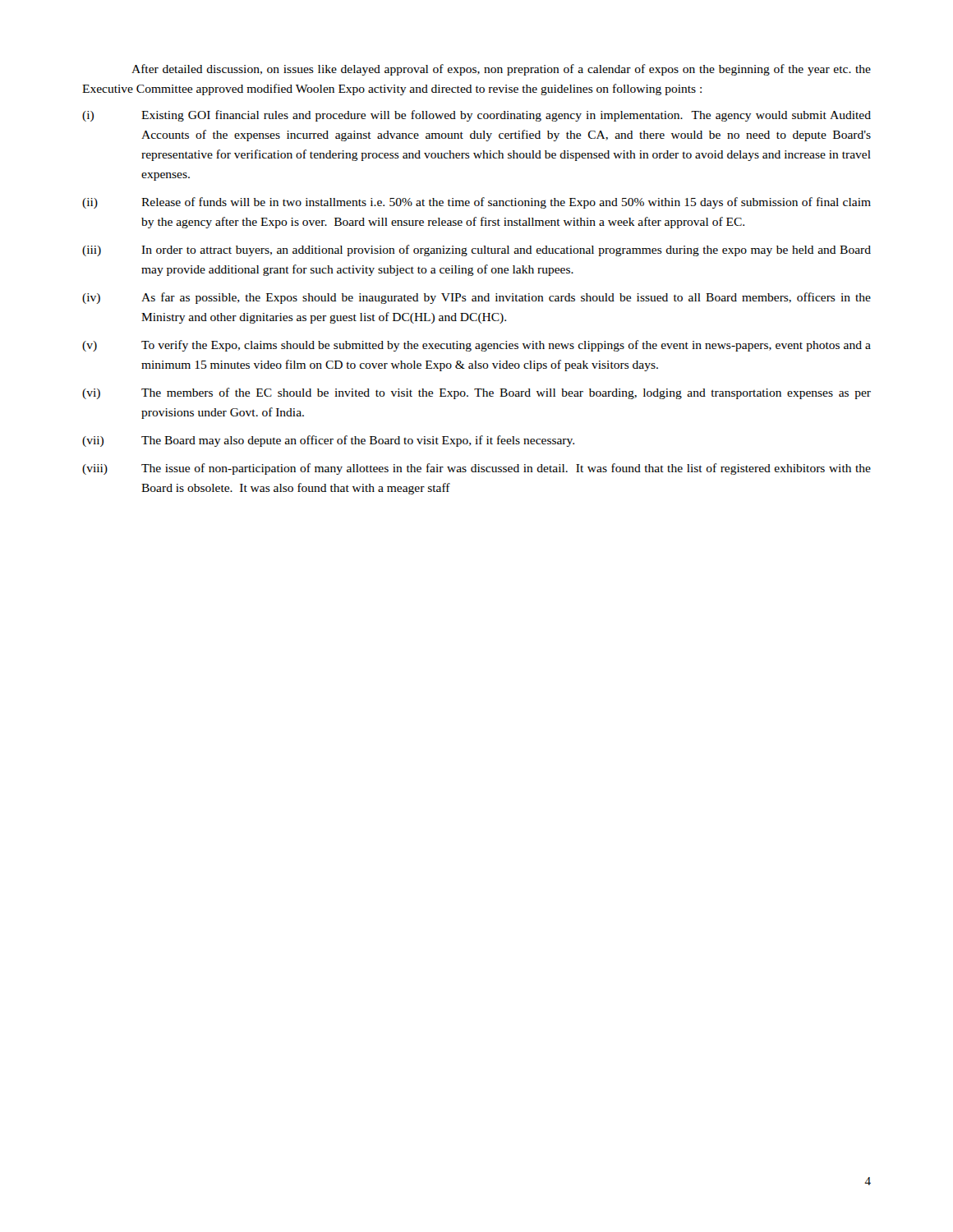Where is the passage that starts "(vi) The members"?

click(476, 403)
